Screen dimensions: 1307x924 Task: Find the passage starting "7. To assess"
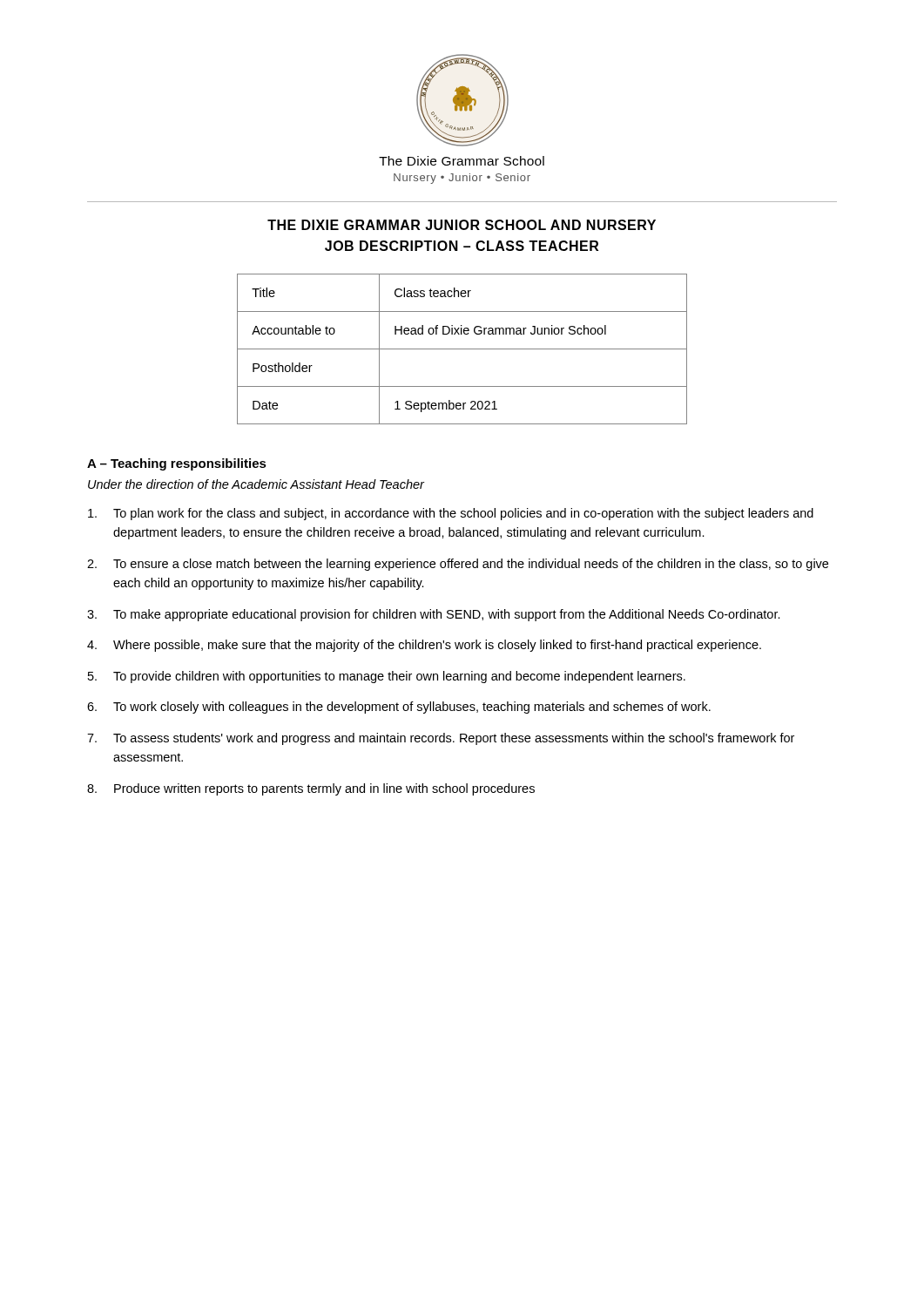pos(462,748)
